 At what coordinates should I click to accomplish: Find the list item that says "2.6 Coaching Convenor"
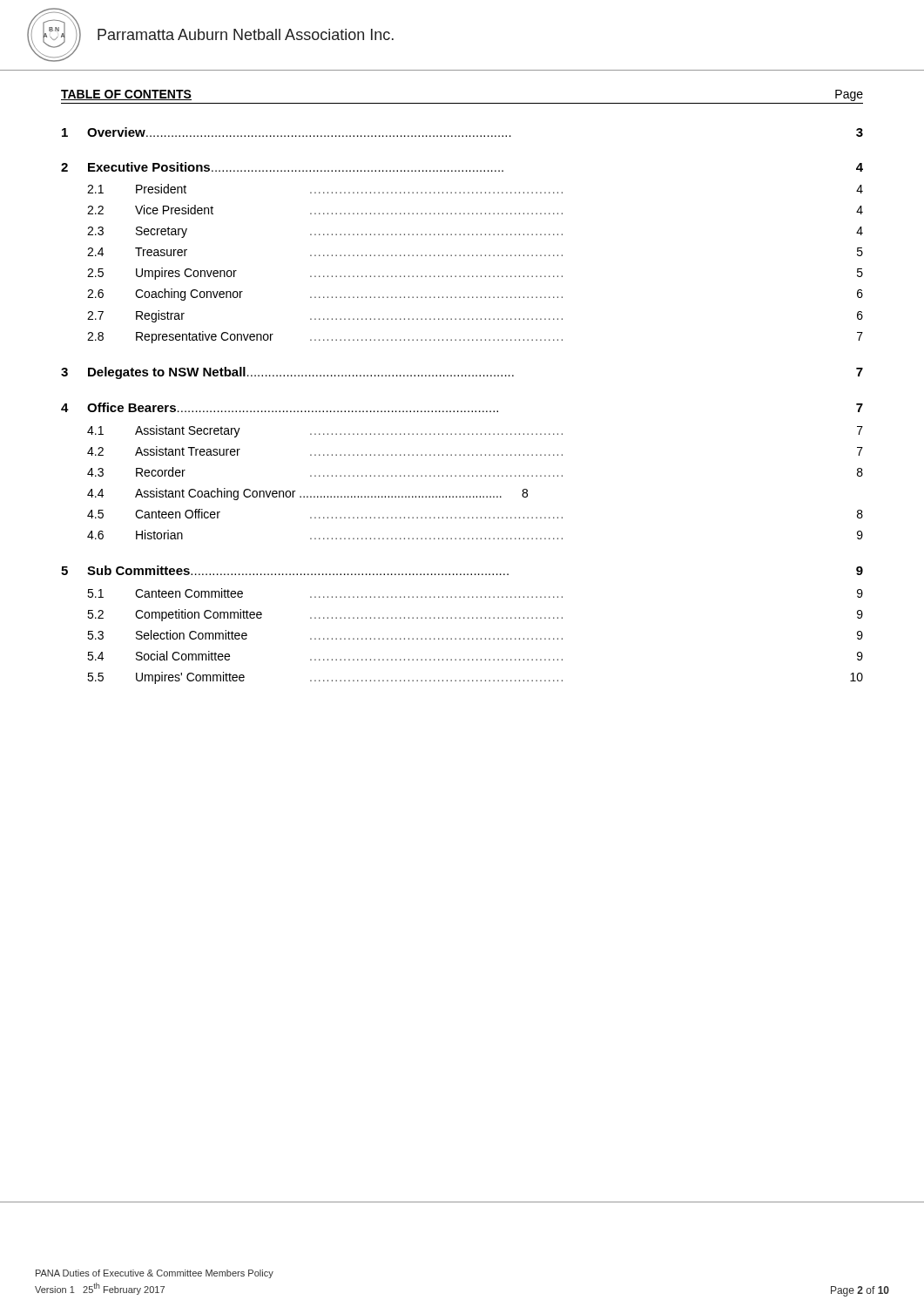click(462, 294)
